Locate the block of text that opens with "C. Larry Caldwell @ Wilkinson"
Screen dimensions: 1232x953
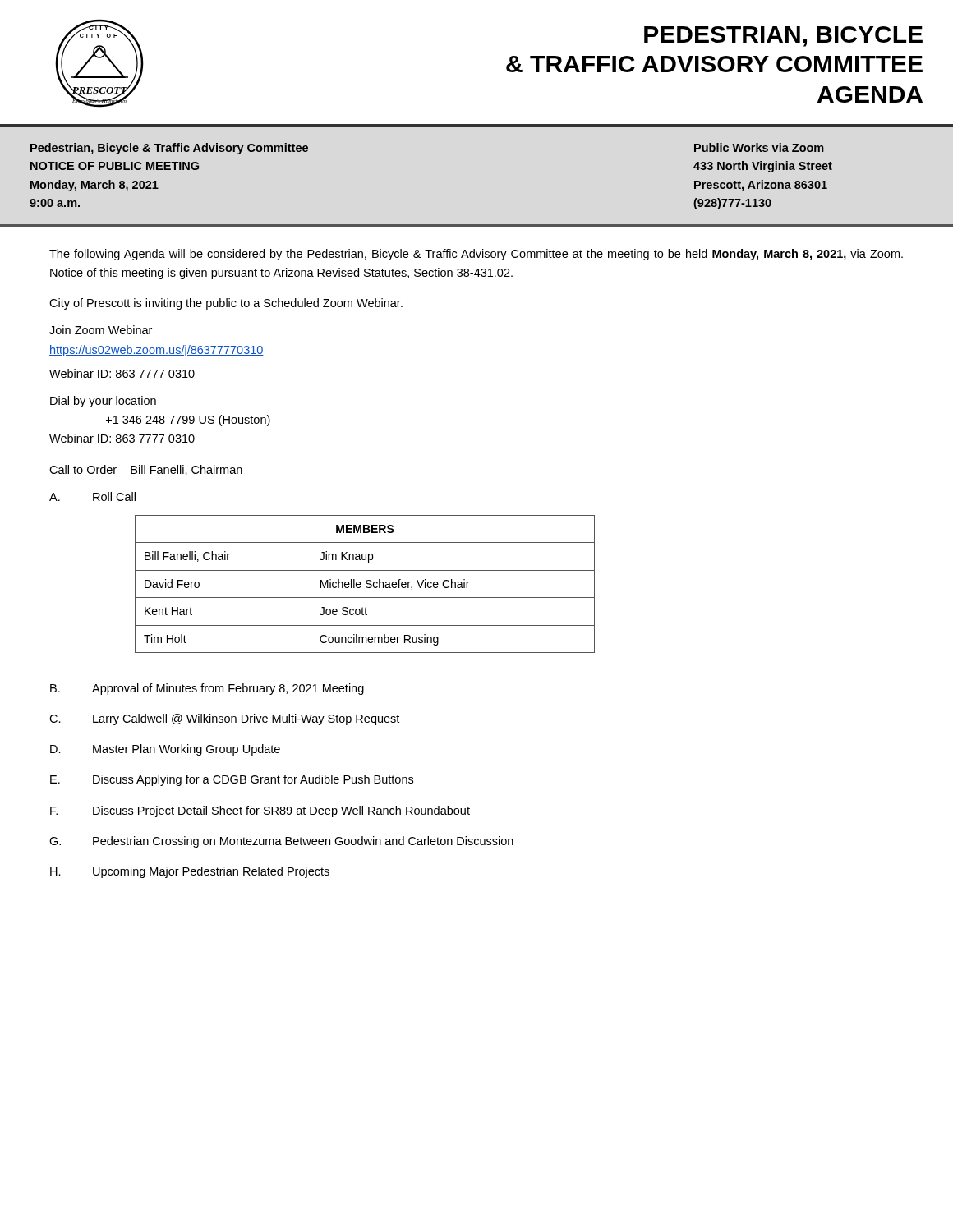(224, 719)
